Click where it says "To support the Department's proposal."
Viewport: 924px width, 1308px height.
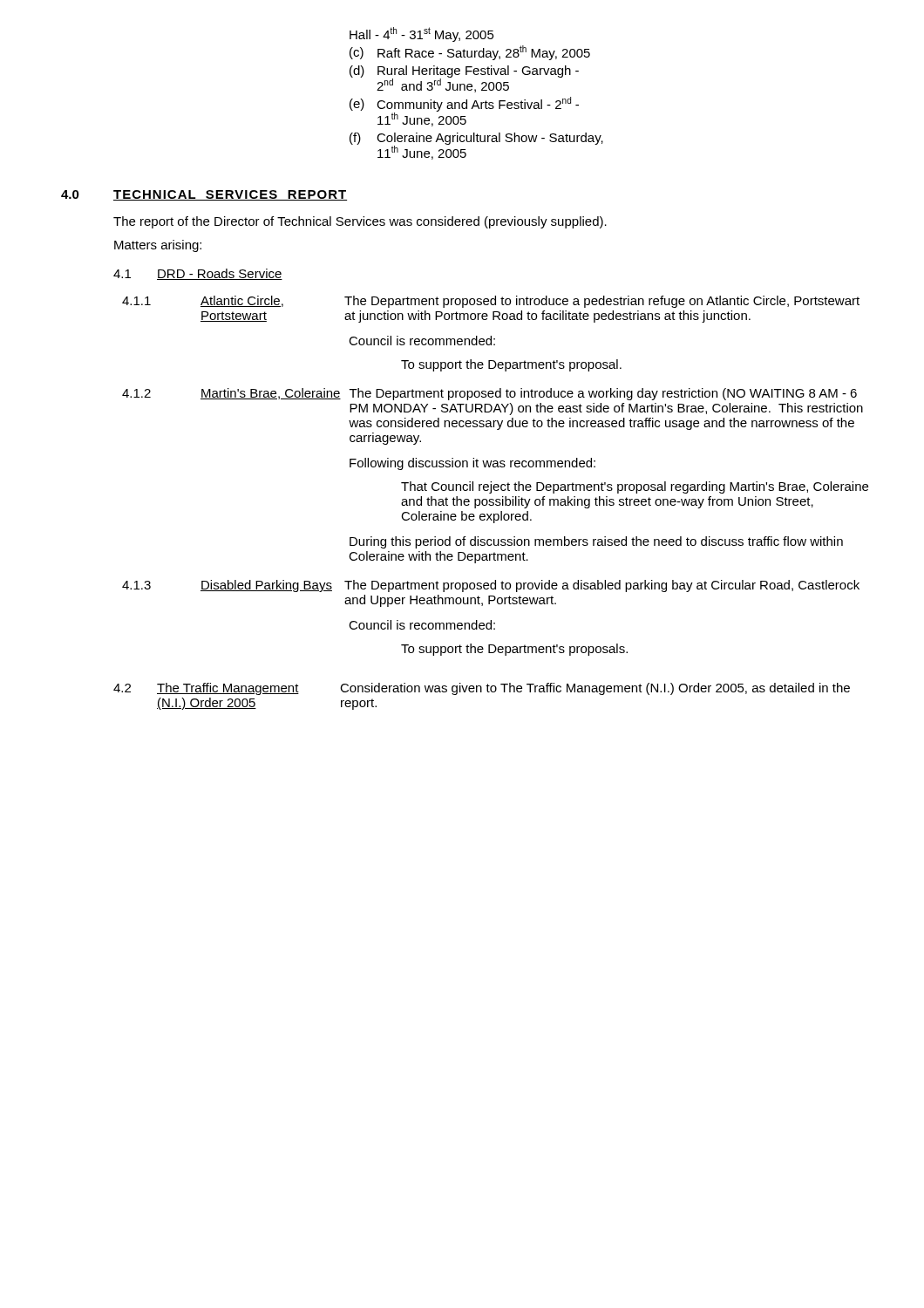tap(512, 364)
